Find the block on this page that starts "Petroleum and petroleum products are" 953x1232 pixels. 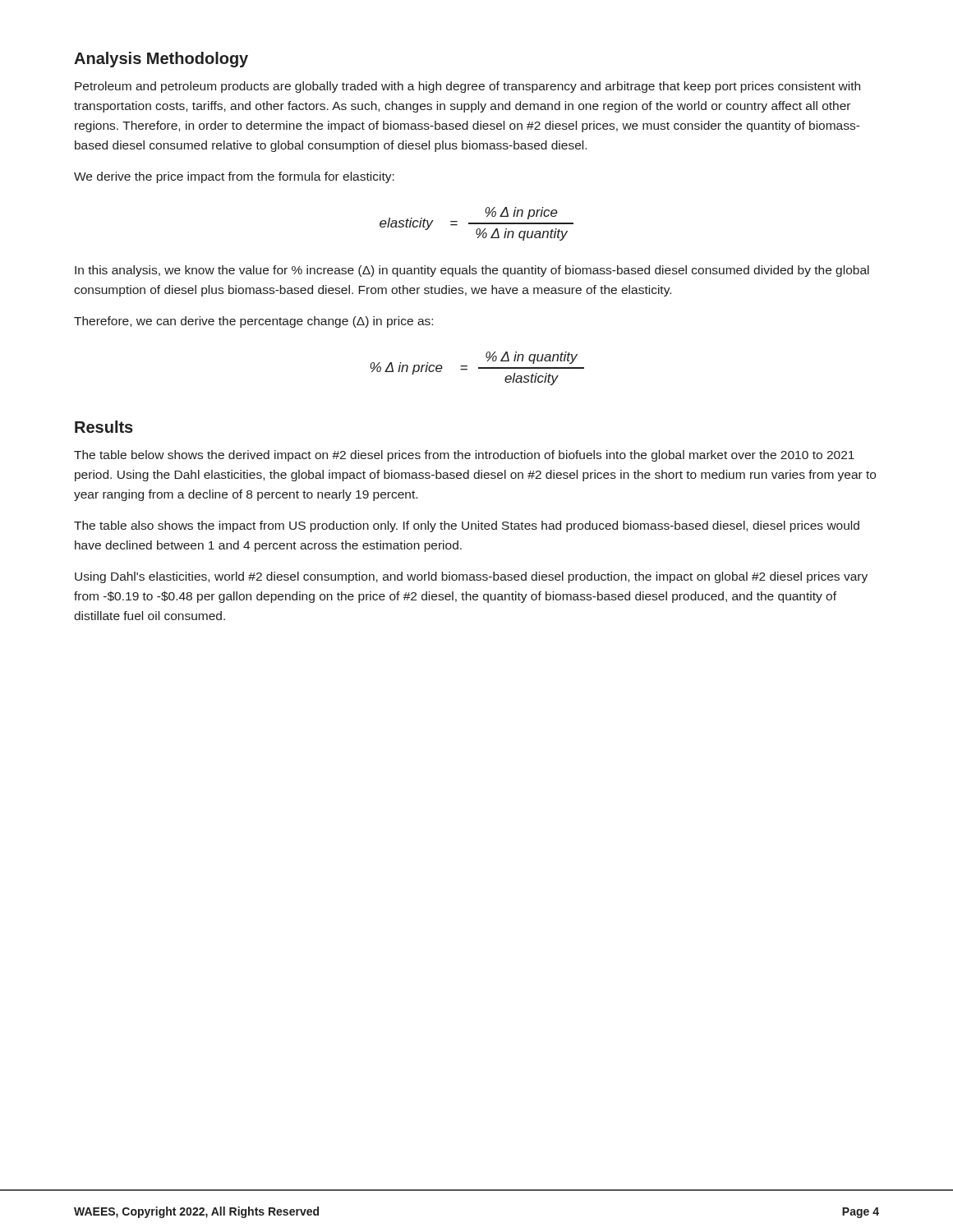coord(467,115)
